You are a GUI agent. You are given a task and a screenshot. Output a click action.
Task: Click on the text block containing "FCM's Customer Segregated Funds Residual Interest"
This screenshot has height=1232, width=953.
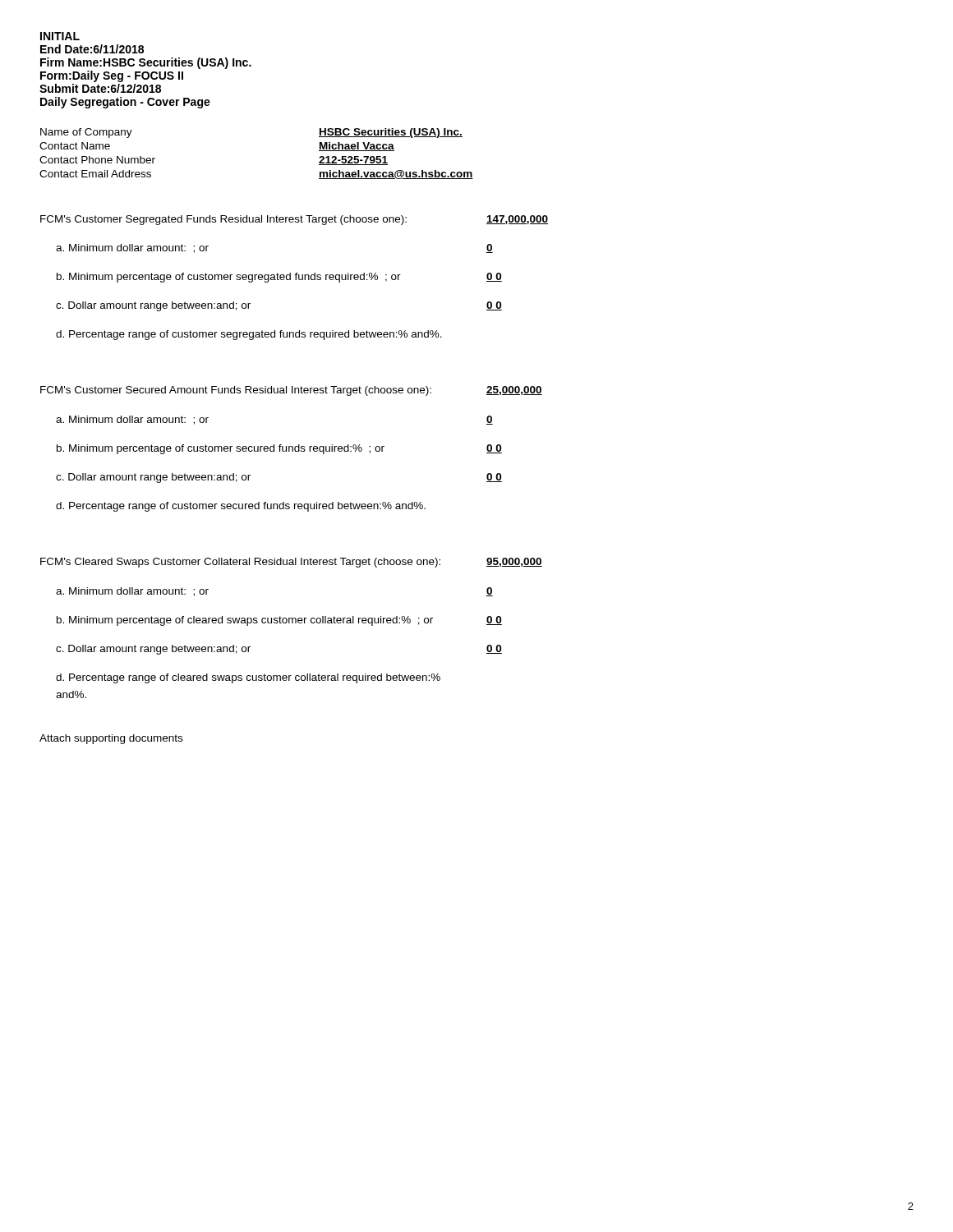(253, 276)
